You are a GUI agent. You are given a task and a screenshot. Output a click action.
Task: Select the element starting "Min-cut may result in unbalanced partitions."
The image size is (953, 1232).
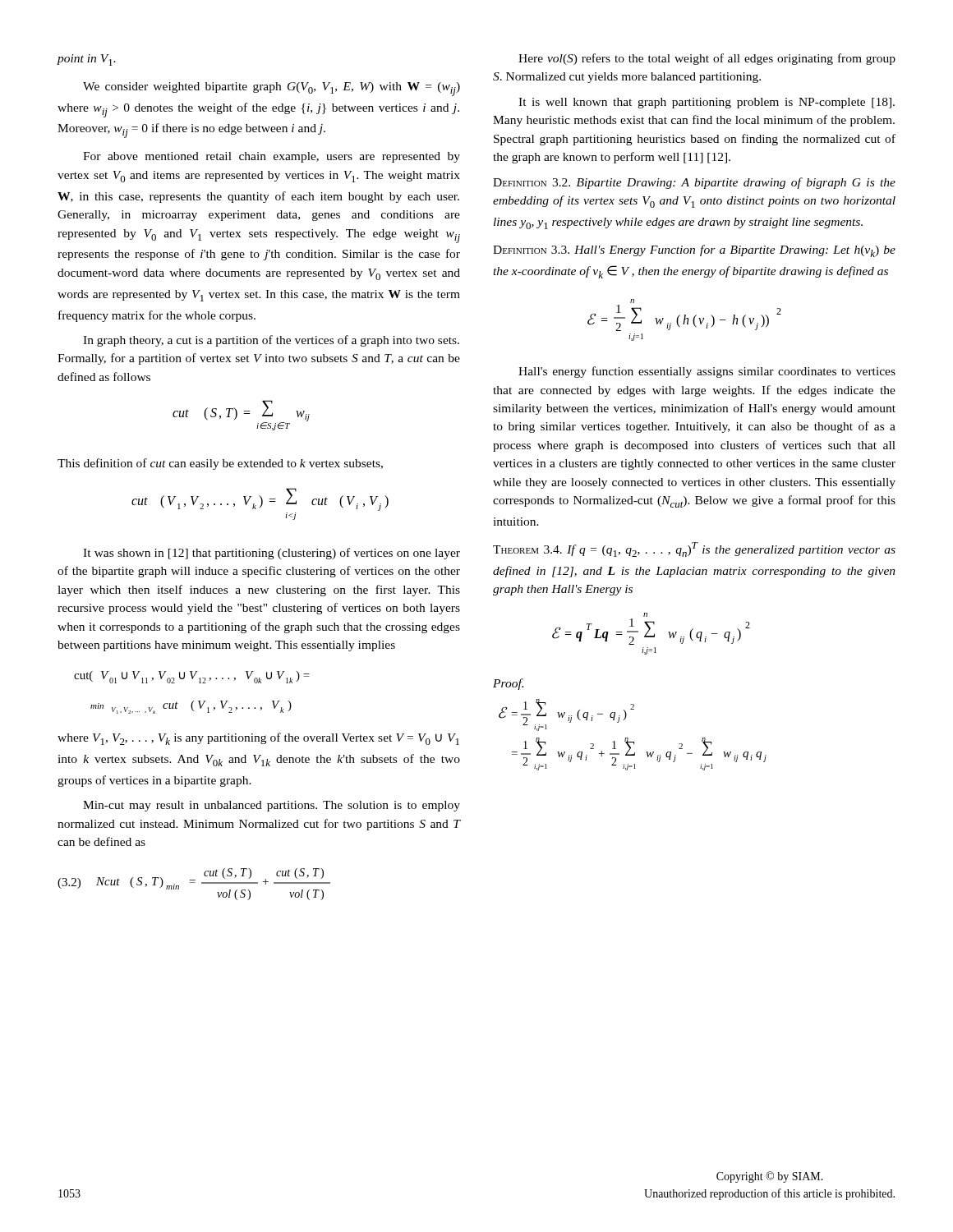coord(259,823)
